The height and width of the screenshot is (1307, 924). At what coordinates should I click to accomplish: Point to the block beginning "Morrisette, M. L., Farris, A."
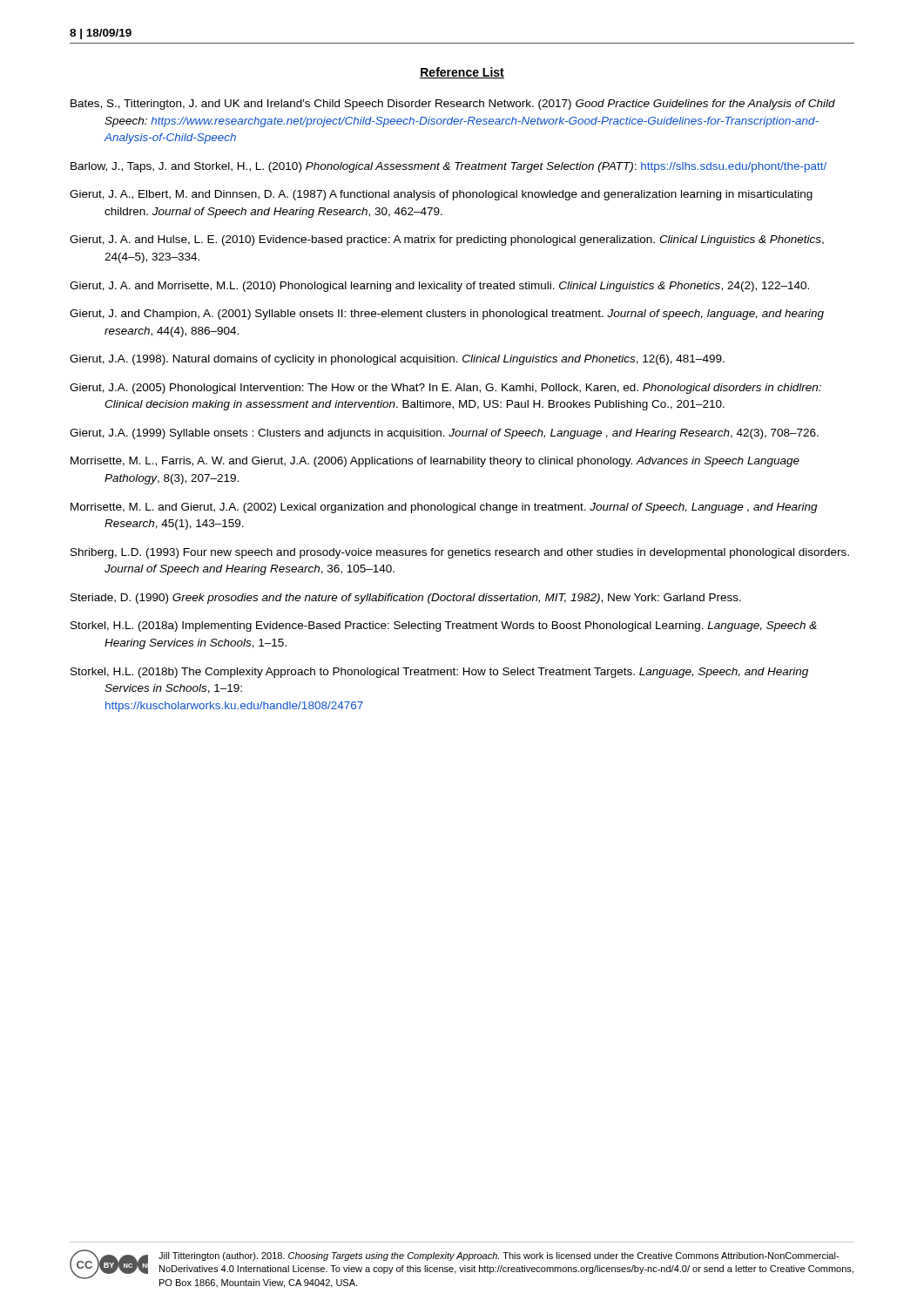click(x=435, y=469)
